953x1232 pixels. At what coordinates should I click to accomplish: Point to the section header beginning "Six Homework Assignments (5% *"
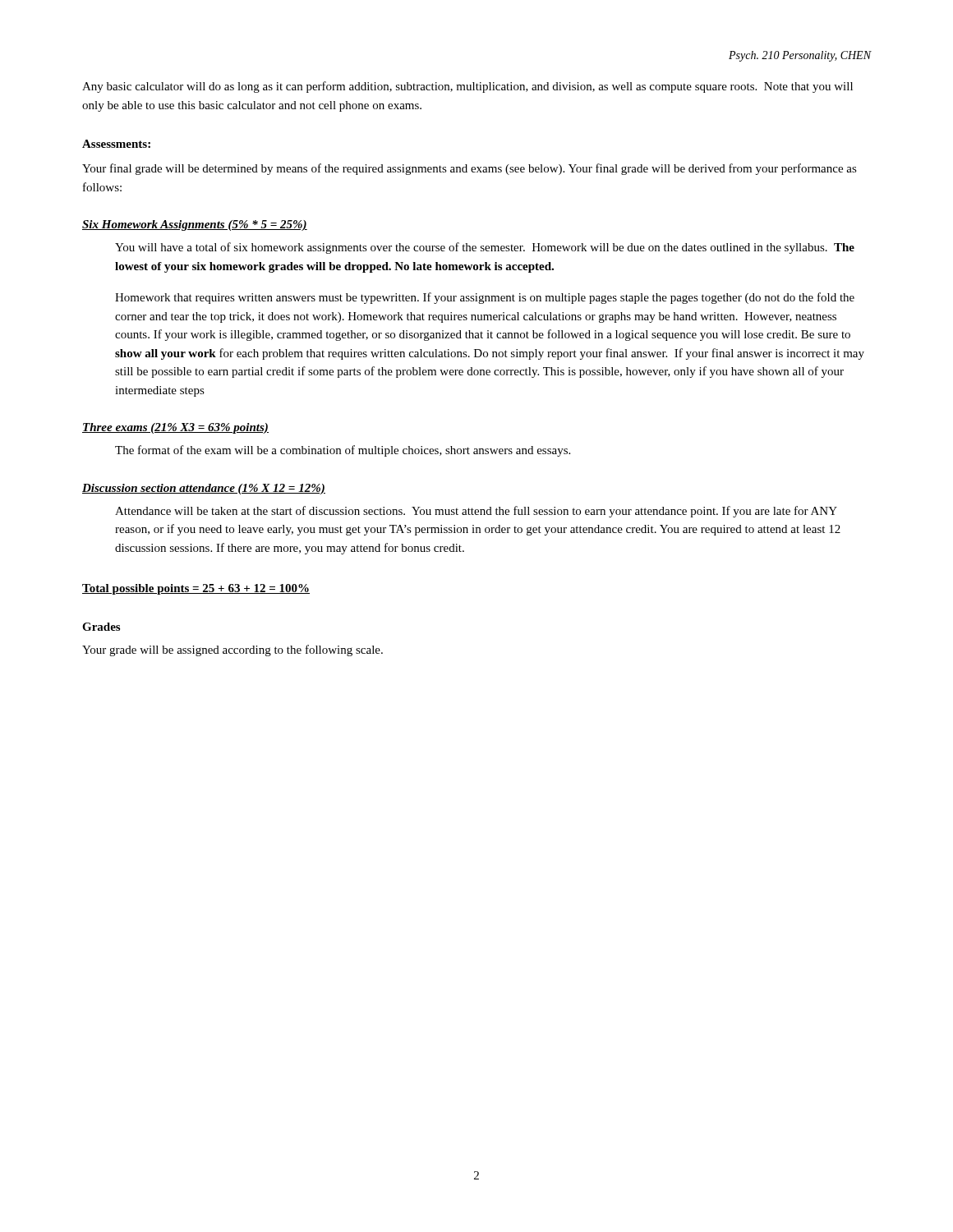[x=194, y=224]
